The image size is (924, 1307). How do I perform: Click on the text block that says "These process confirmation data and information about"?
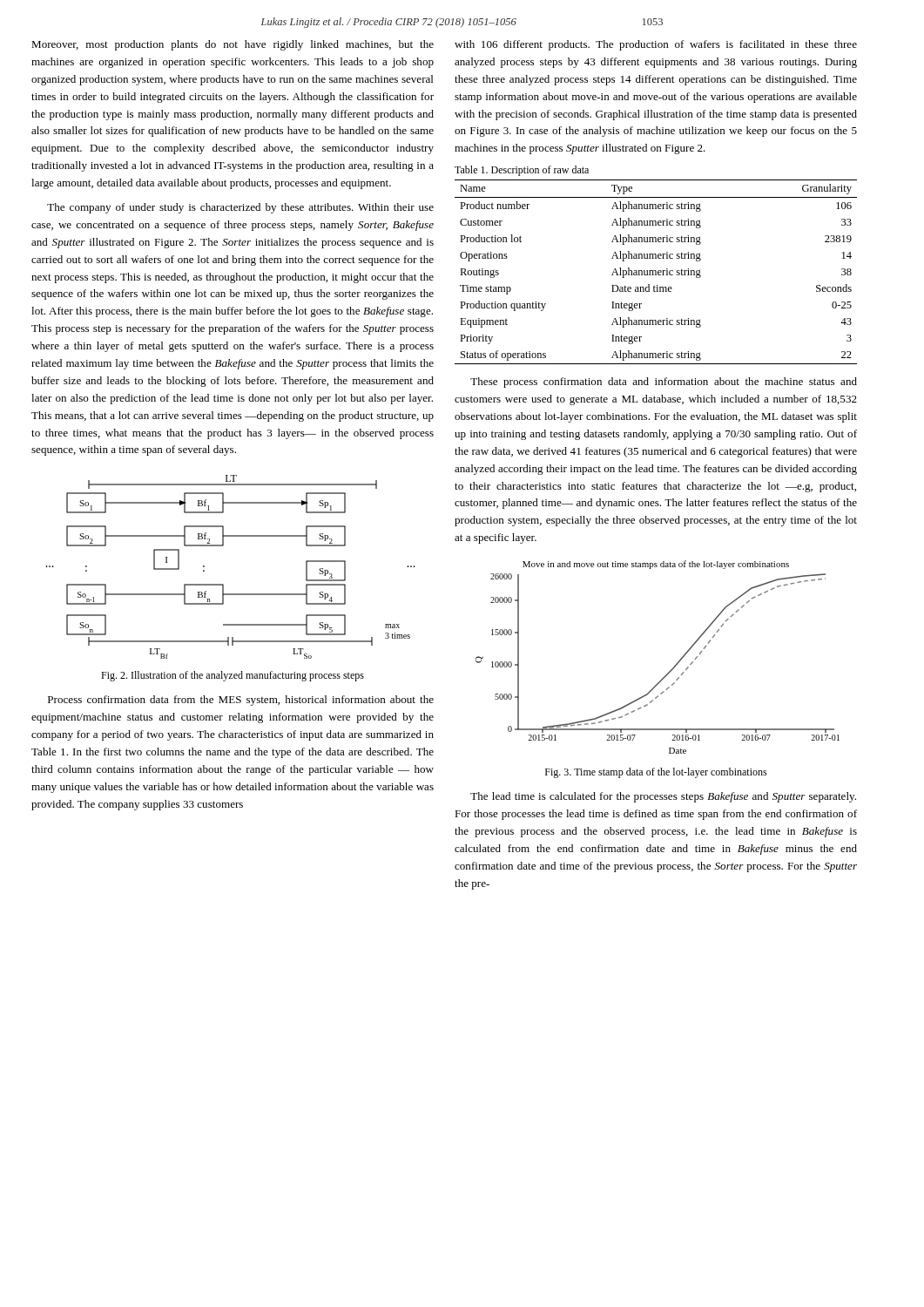tap(656, 460)
